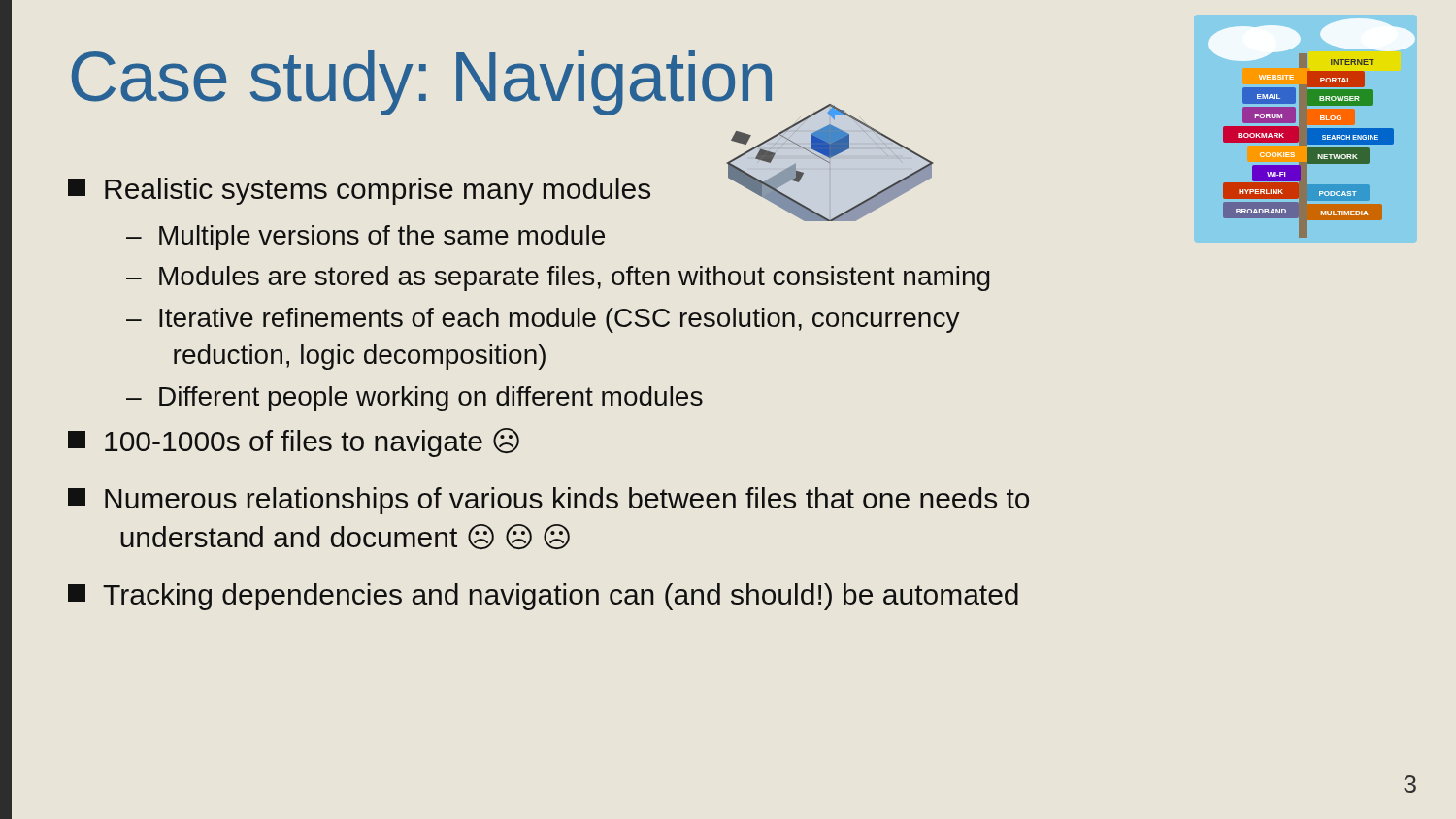
Task: Navigate to the block starting "– Iterative refinements of each module (CSC resolution,"
Action: pos(543,337)
